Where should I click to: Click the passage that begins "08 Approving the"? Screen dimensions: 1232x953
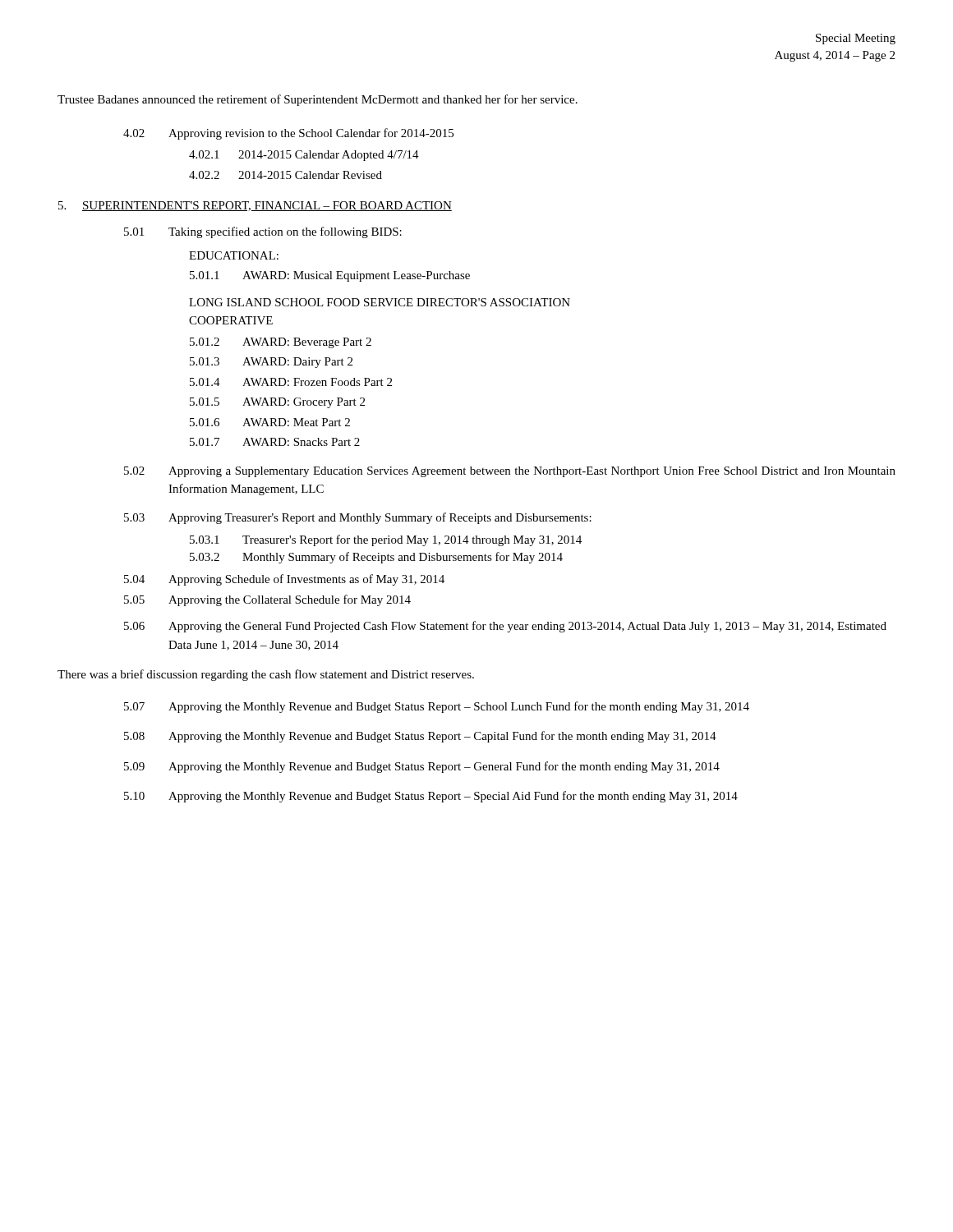[509, 736]
